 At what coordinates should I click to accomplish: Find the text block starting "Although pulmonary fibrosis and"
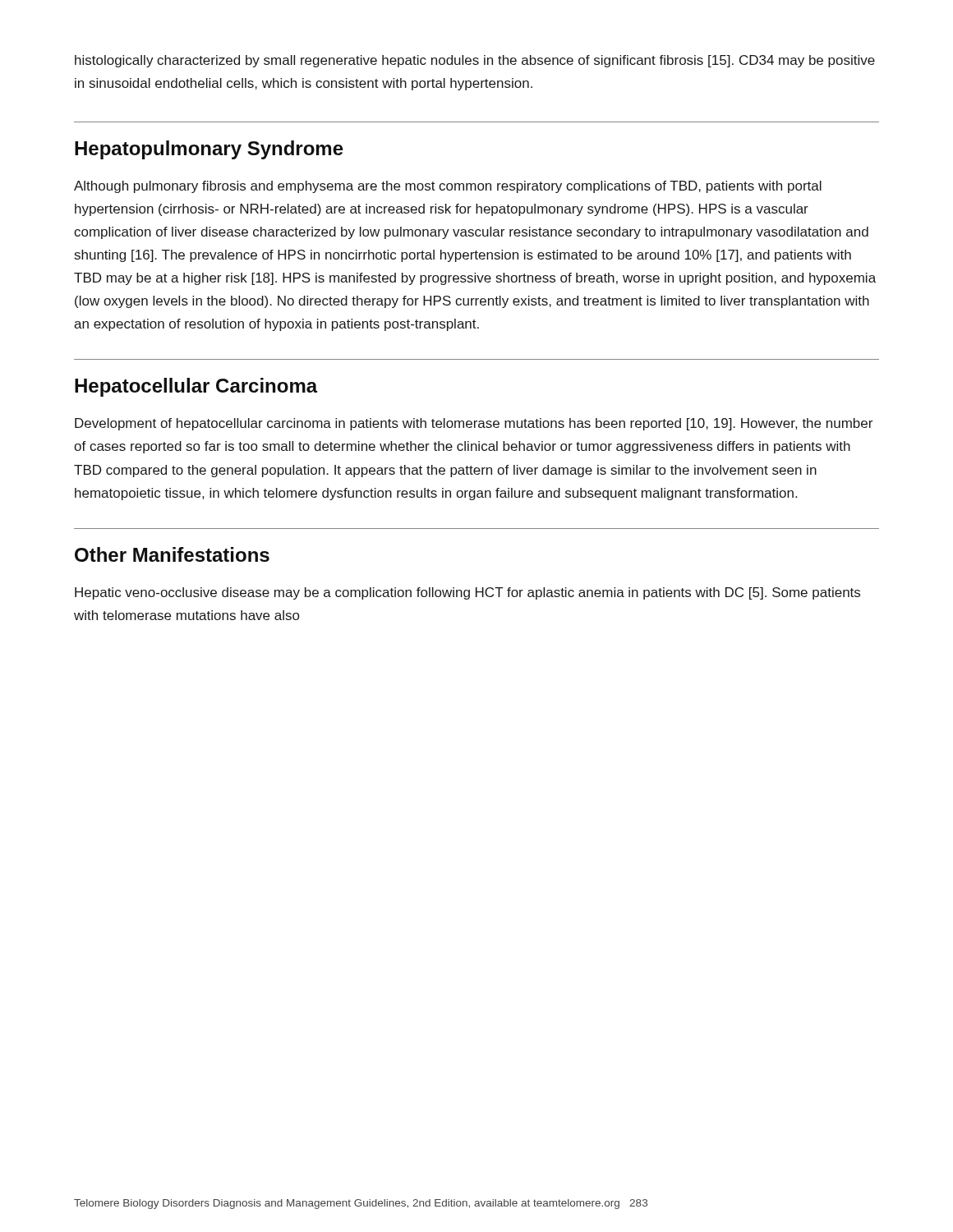[475, 255]
